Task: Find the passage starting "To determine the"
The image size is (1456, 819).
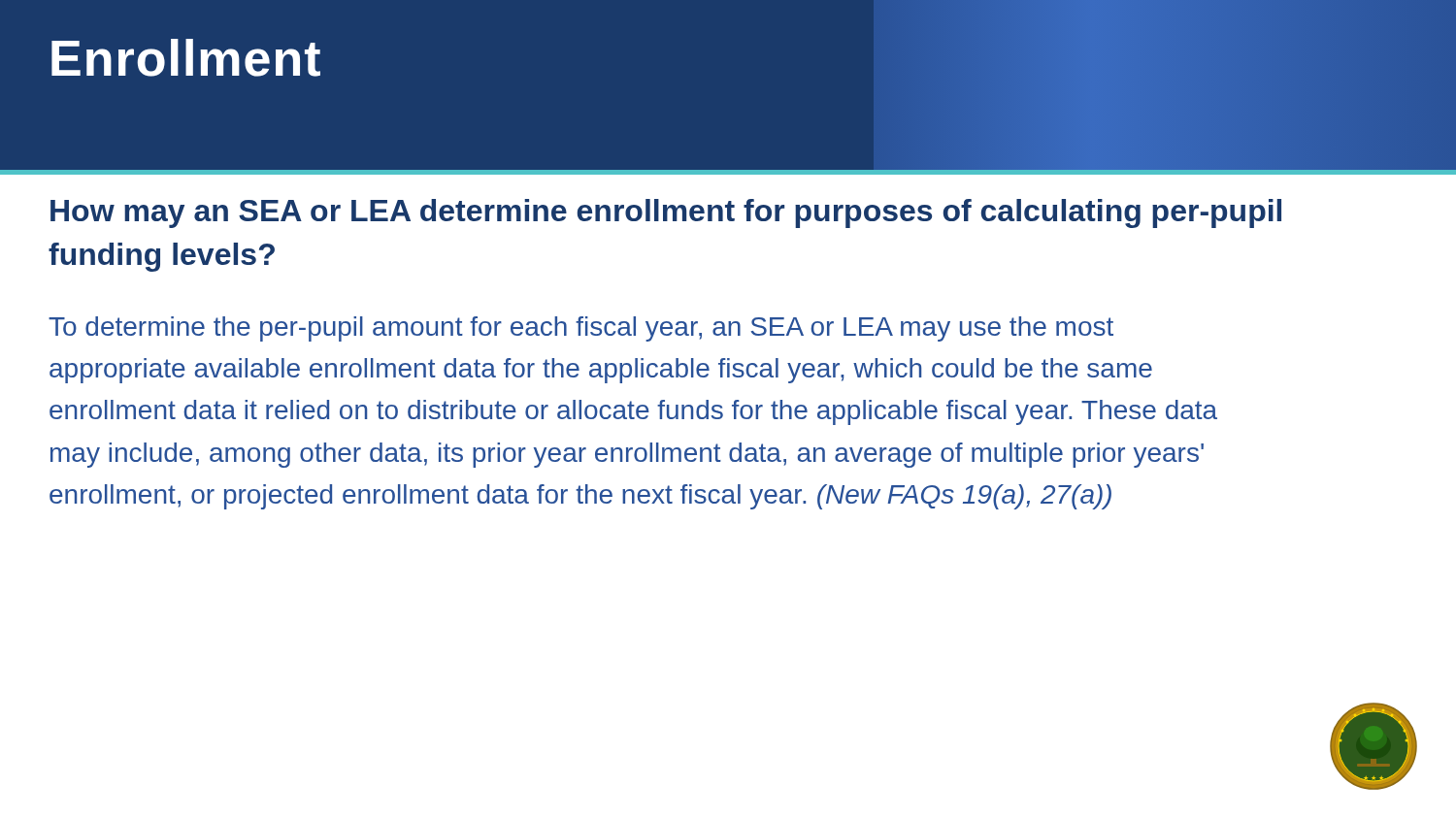Action: tap(633, 410)
